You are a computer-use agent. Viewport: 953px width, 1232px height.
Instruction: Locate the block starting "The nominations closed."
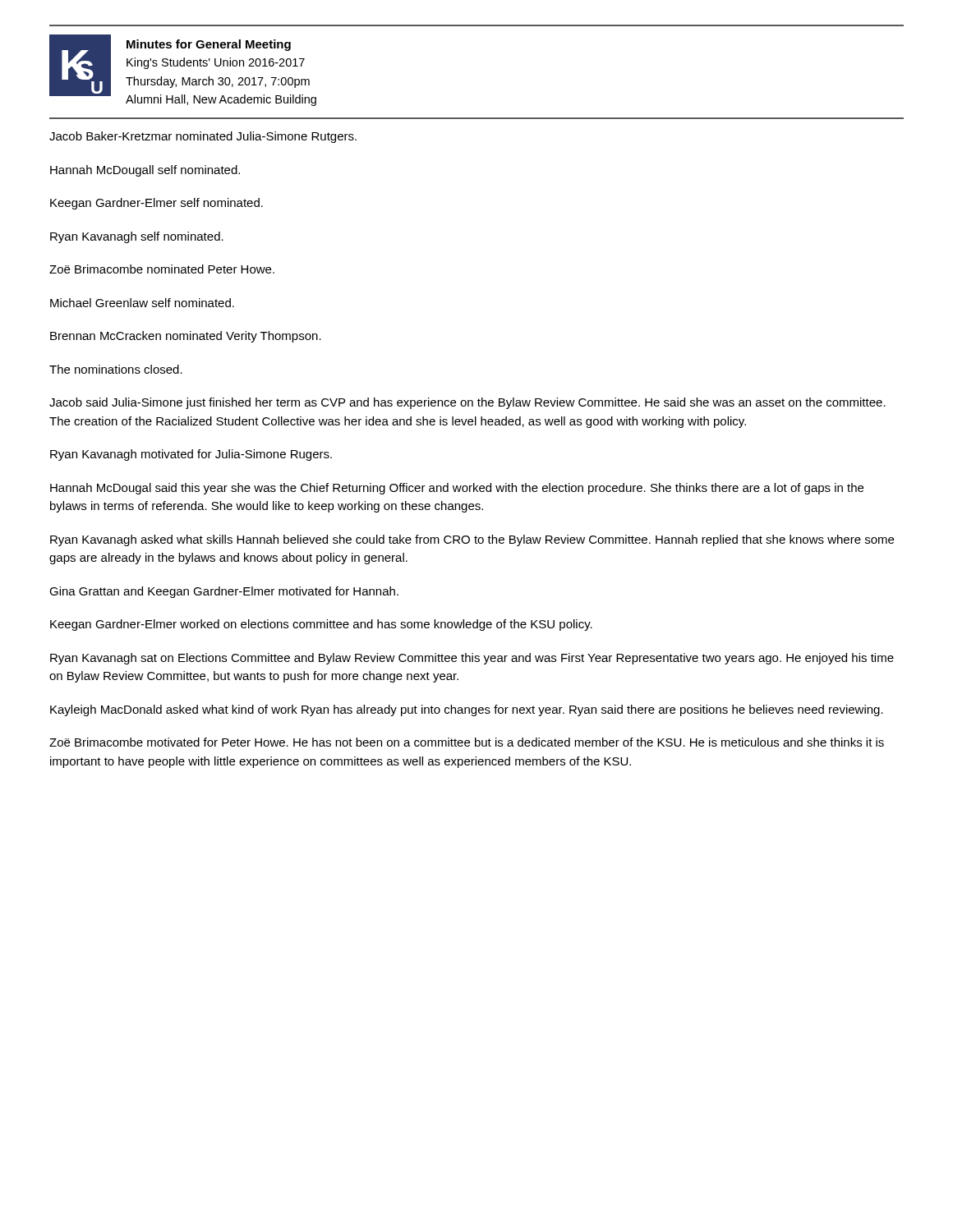116,369
